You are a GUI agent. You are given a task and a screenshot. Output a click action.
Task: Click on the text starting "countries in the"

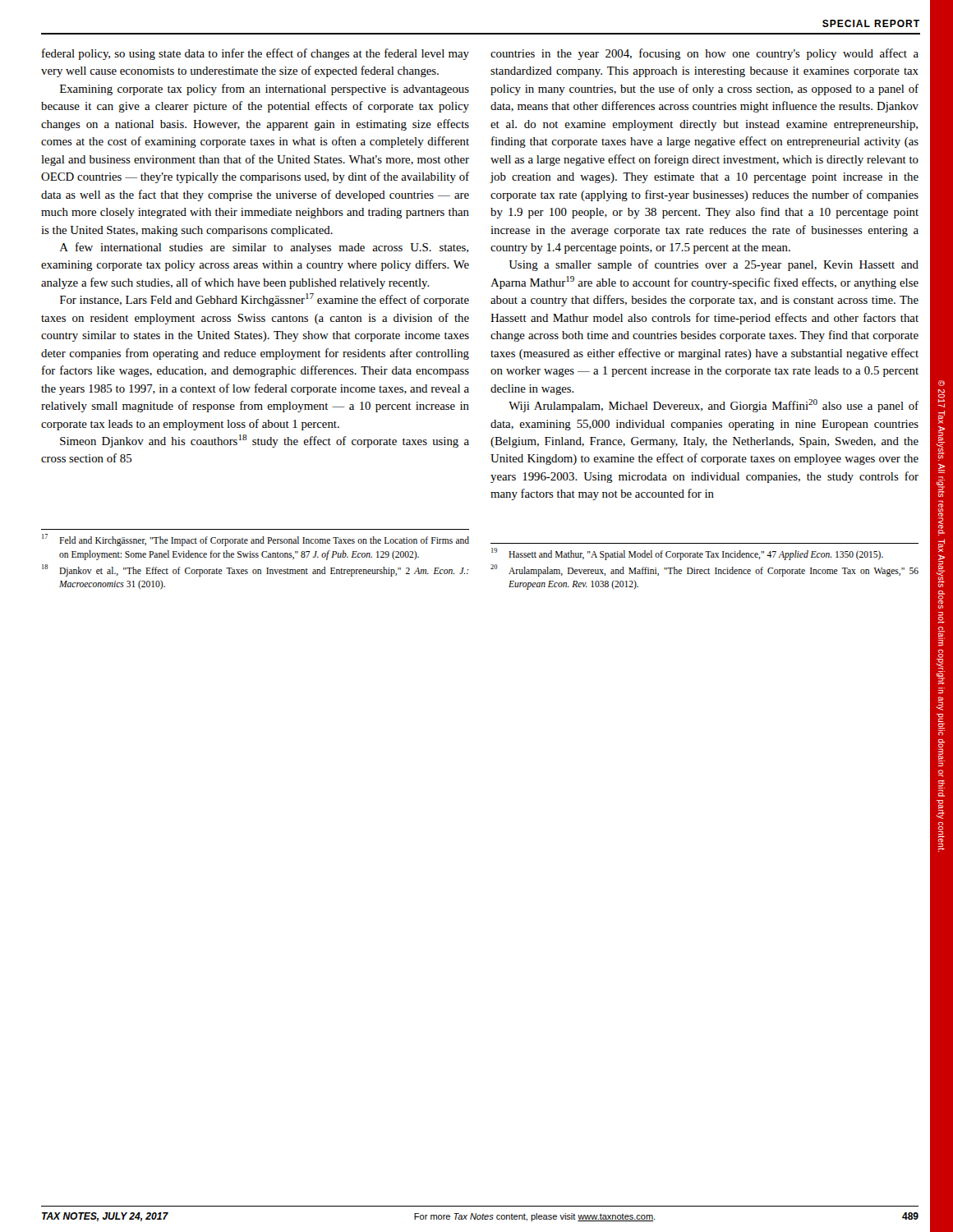coord(705,274)
